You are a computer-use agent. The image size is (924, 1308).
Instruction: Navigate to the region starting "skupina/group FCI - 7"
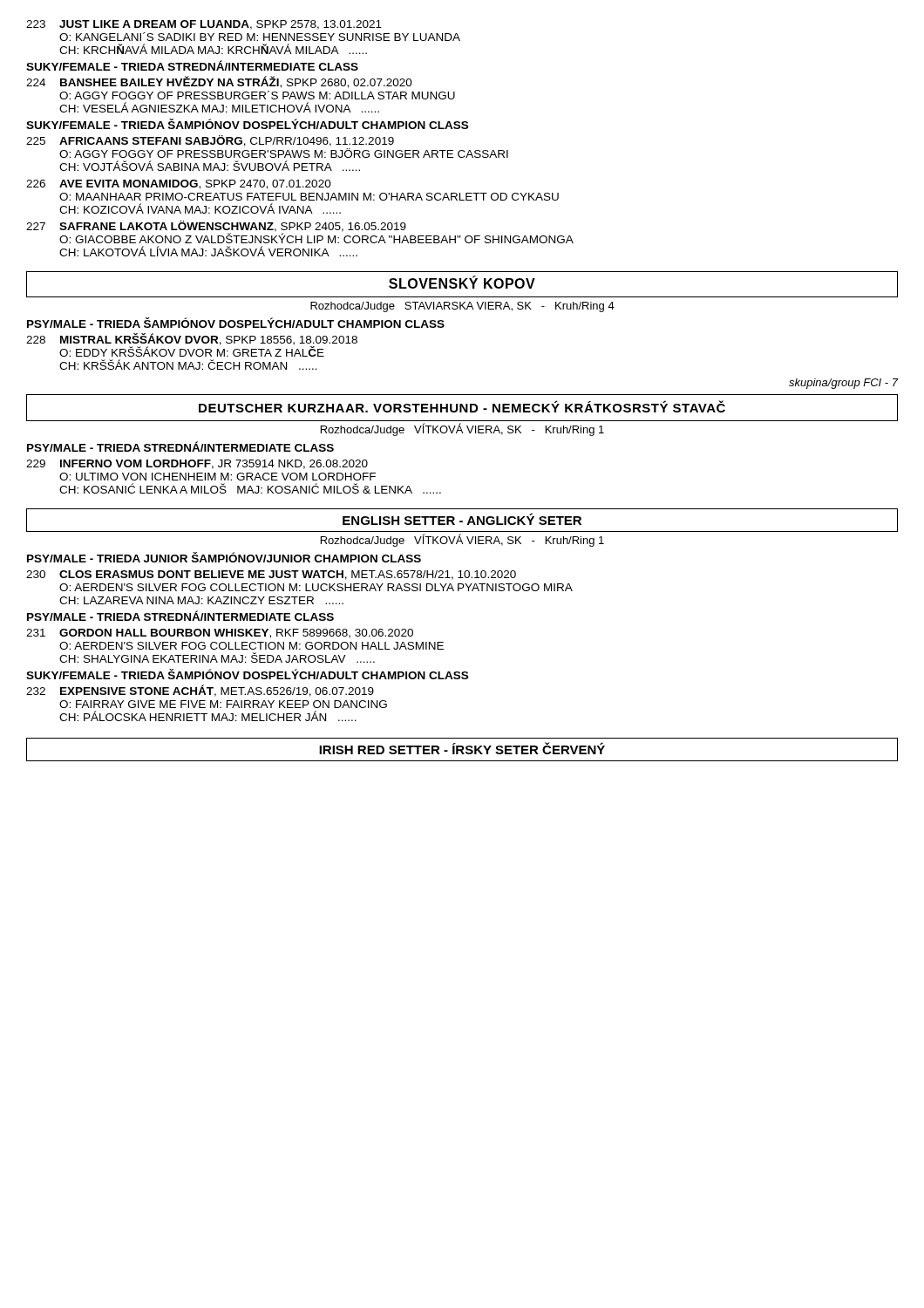coord(843,382)
